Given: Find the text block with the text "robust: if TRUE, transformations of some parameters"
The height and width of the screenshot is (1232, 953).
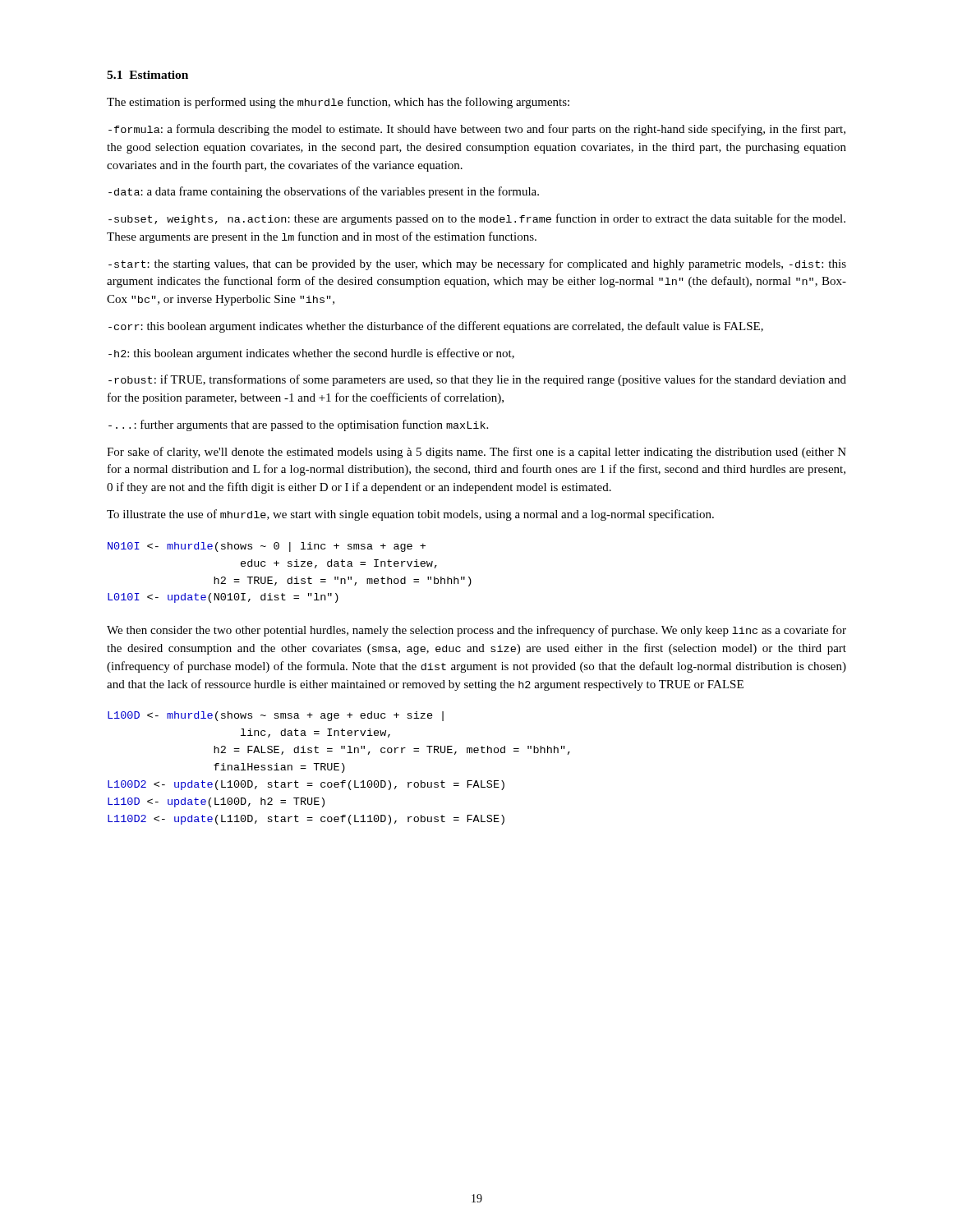Looking at the screenshot, I should (x=476, y=389).
